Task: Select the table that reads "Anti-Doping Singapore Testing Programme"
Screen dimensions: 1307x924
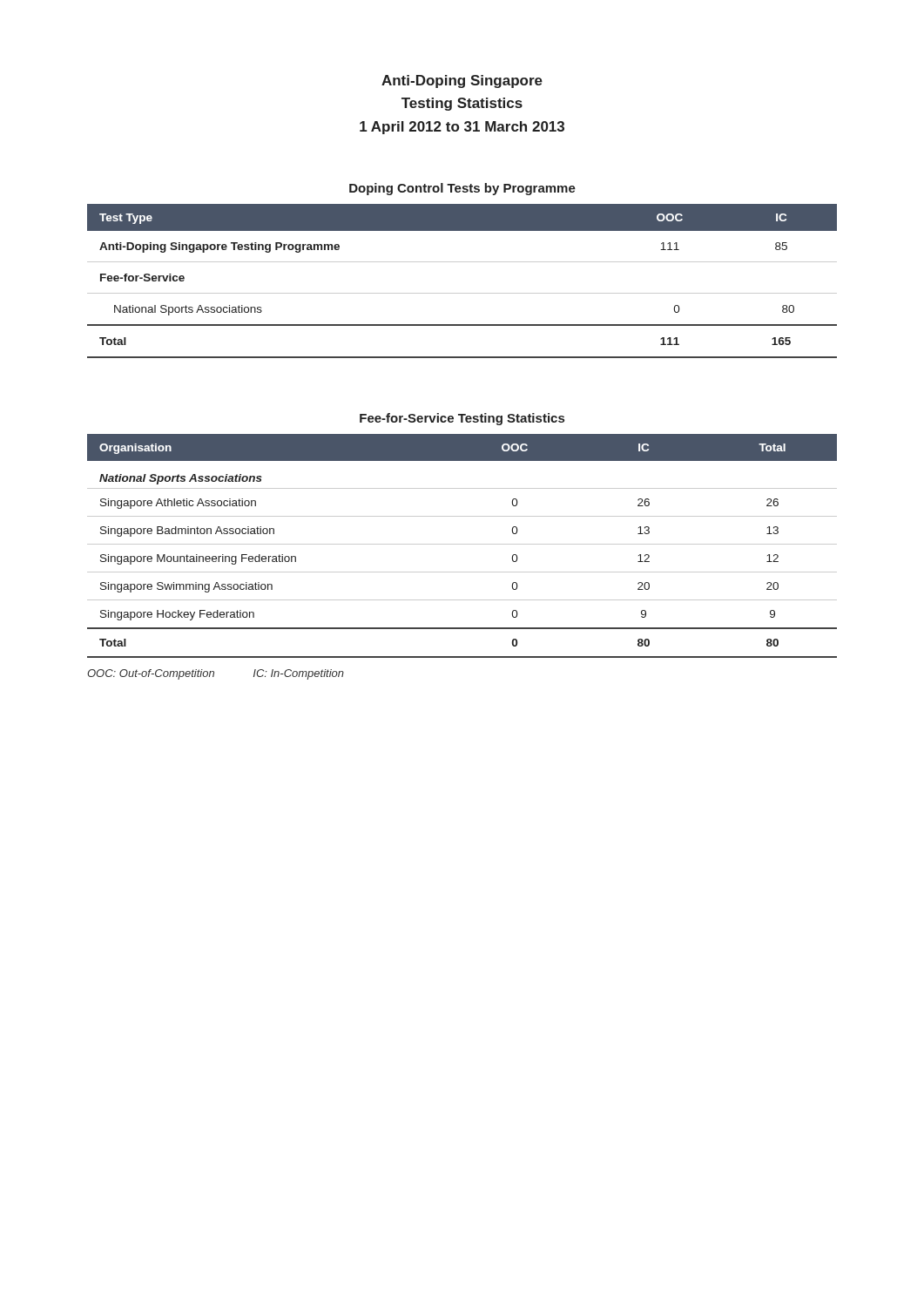Action: point(462,281)
